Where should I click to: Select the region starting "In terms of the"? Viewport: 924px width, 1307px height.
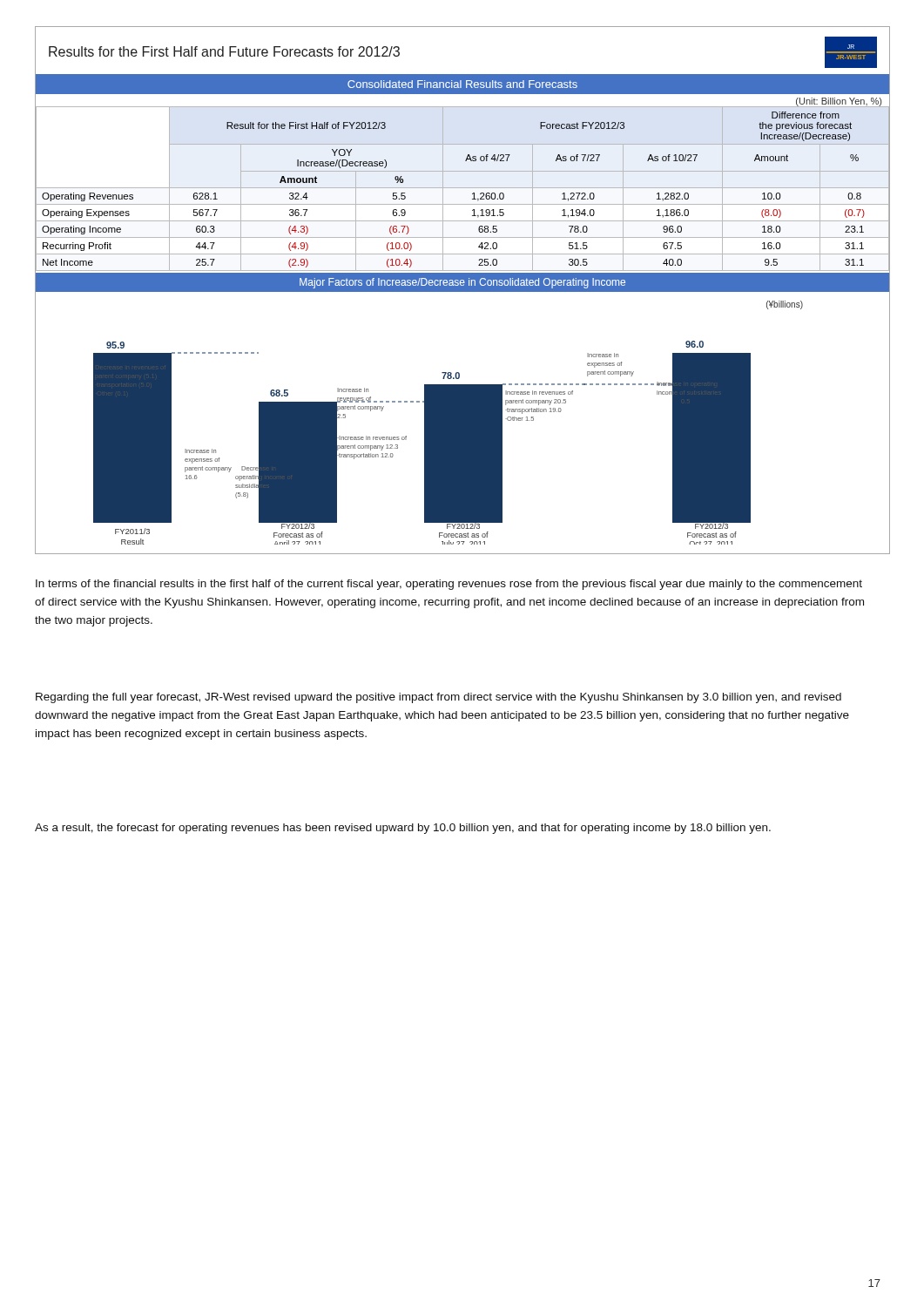pyautogui.click(x=450, y=602)
